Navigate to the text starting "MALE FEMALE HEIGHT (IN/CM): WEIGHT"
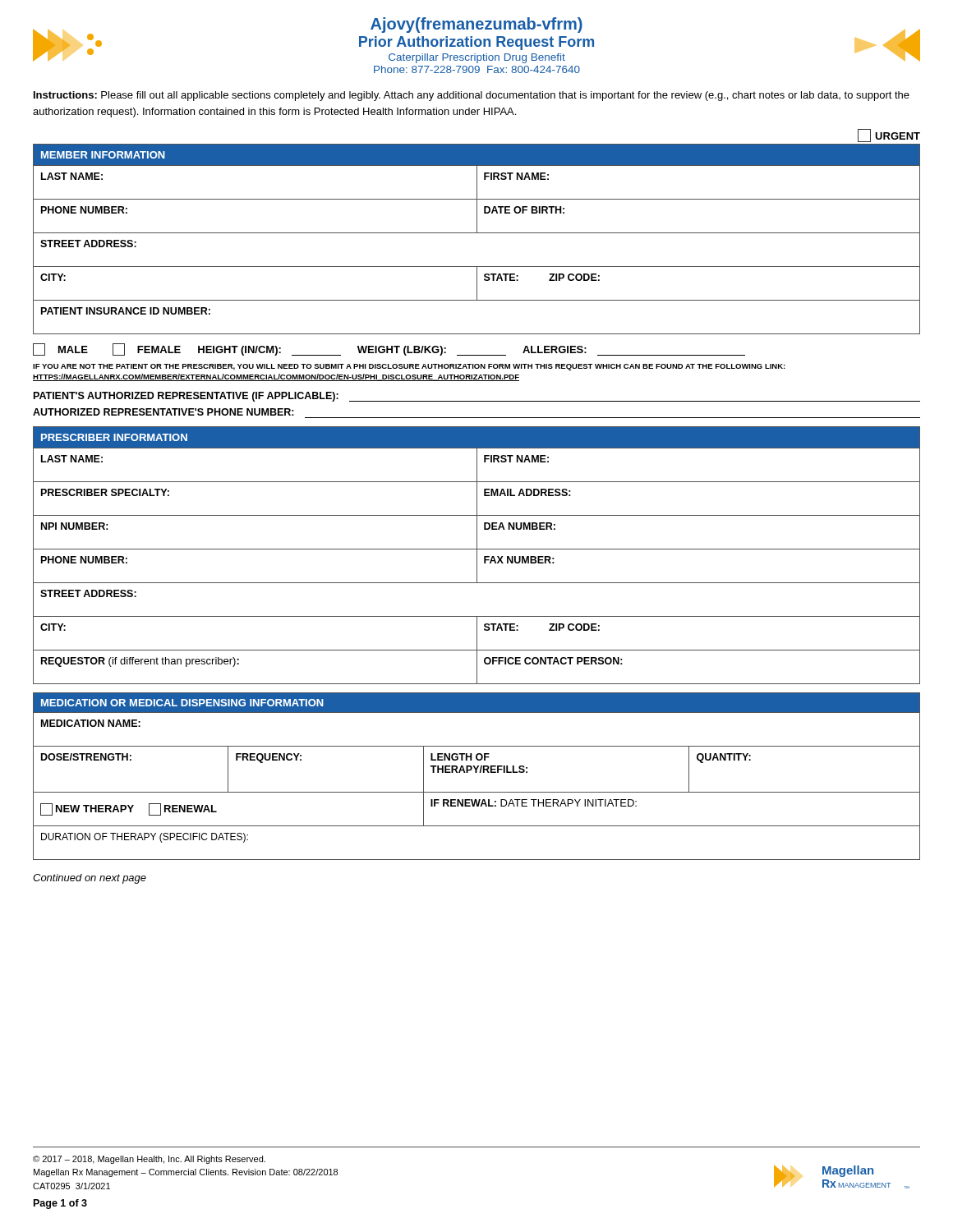 click(x=389, y=349)
